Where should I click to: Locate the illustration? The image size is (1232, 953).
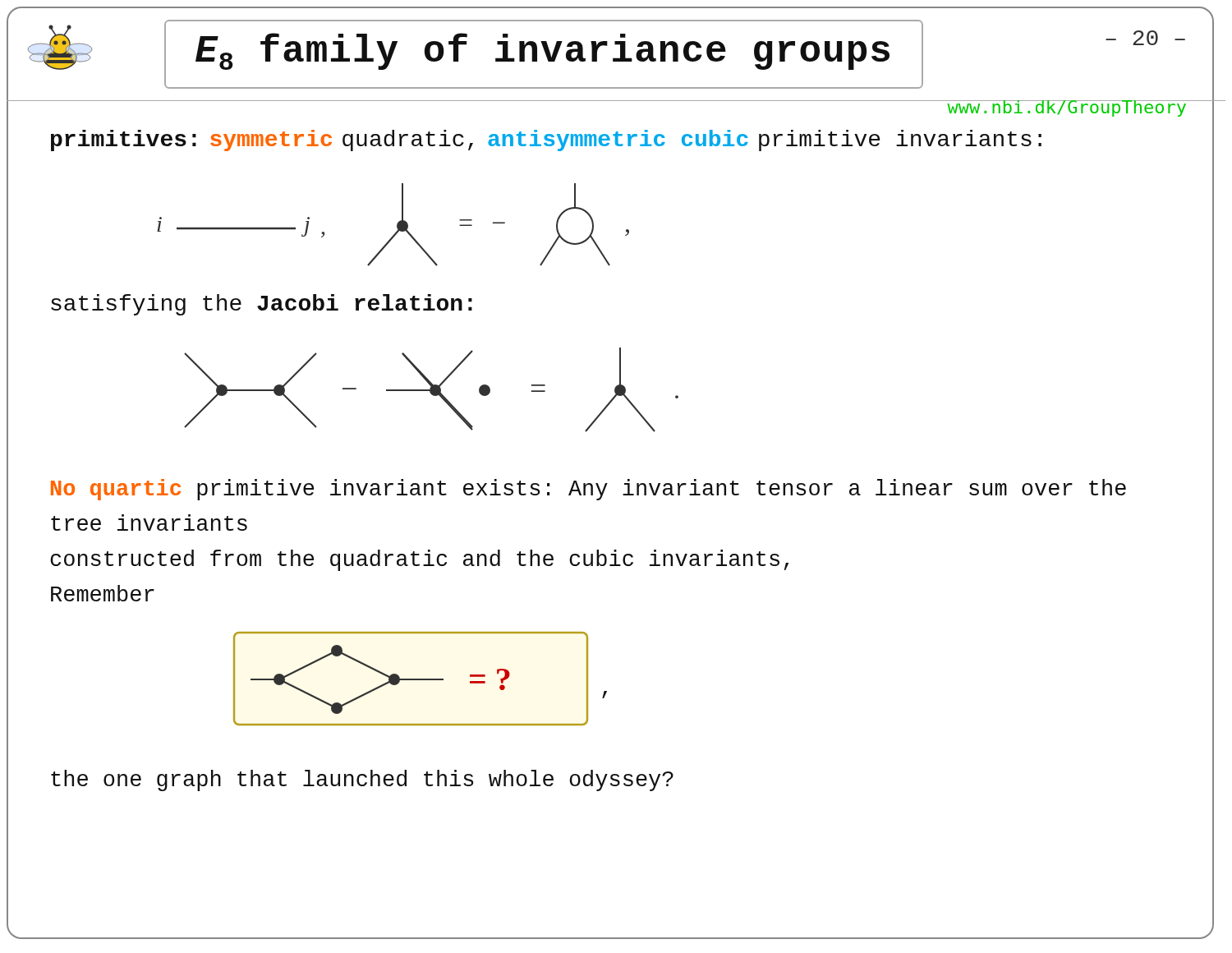click(x=60, y=52)
